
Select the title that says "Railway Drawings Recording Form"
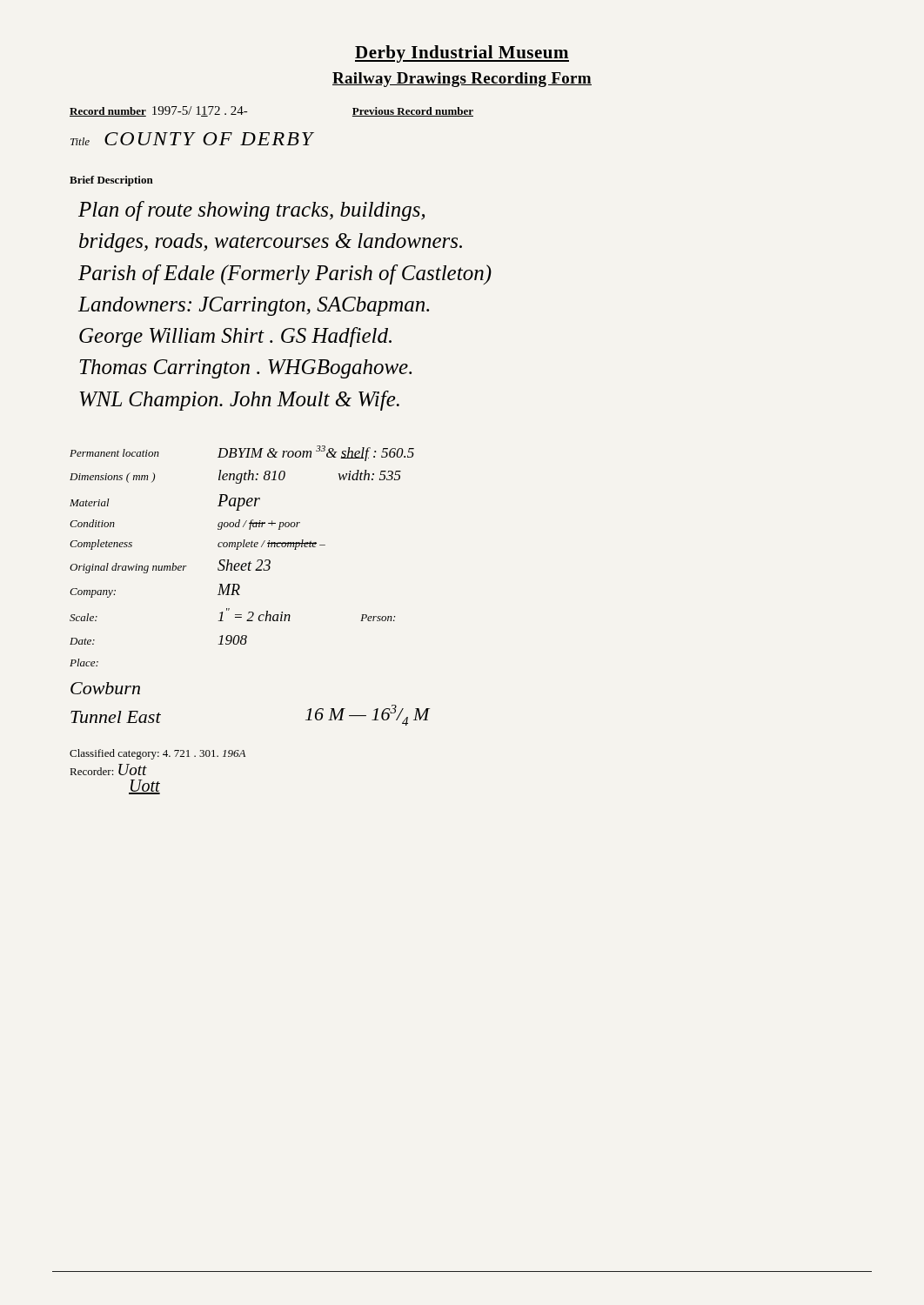click(x=462, y=78)
